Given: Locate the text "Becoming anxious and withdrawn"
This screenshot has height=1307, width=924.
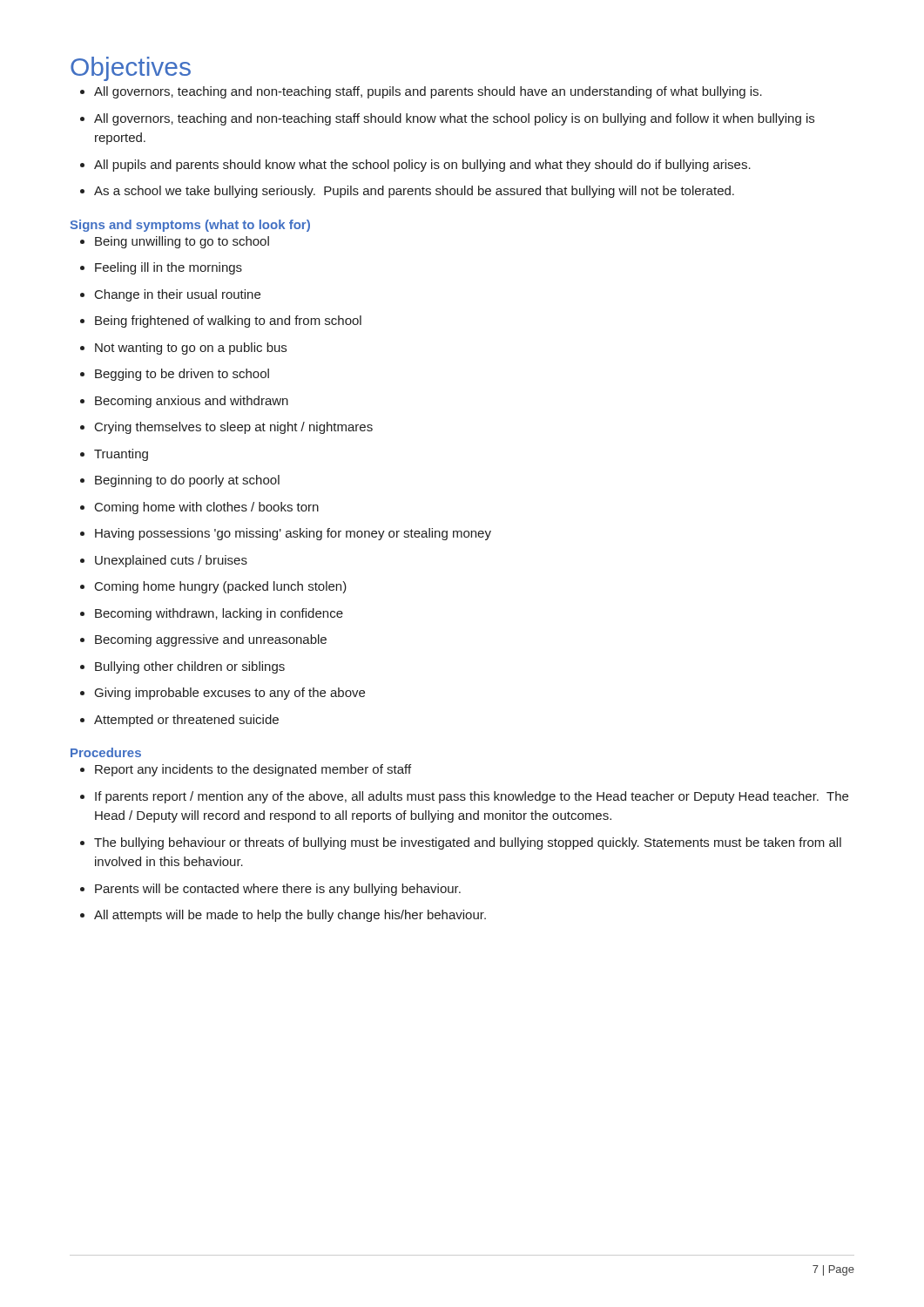Looking at the screenshot, I should (191, 400).
